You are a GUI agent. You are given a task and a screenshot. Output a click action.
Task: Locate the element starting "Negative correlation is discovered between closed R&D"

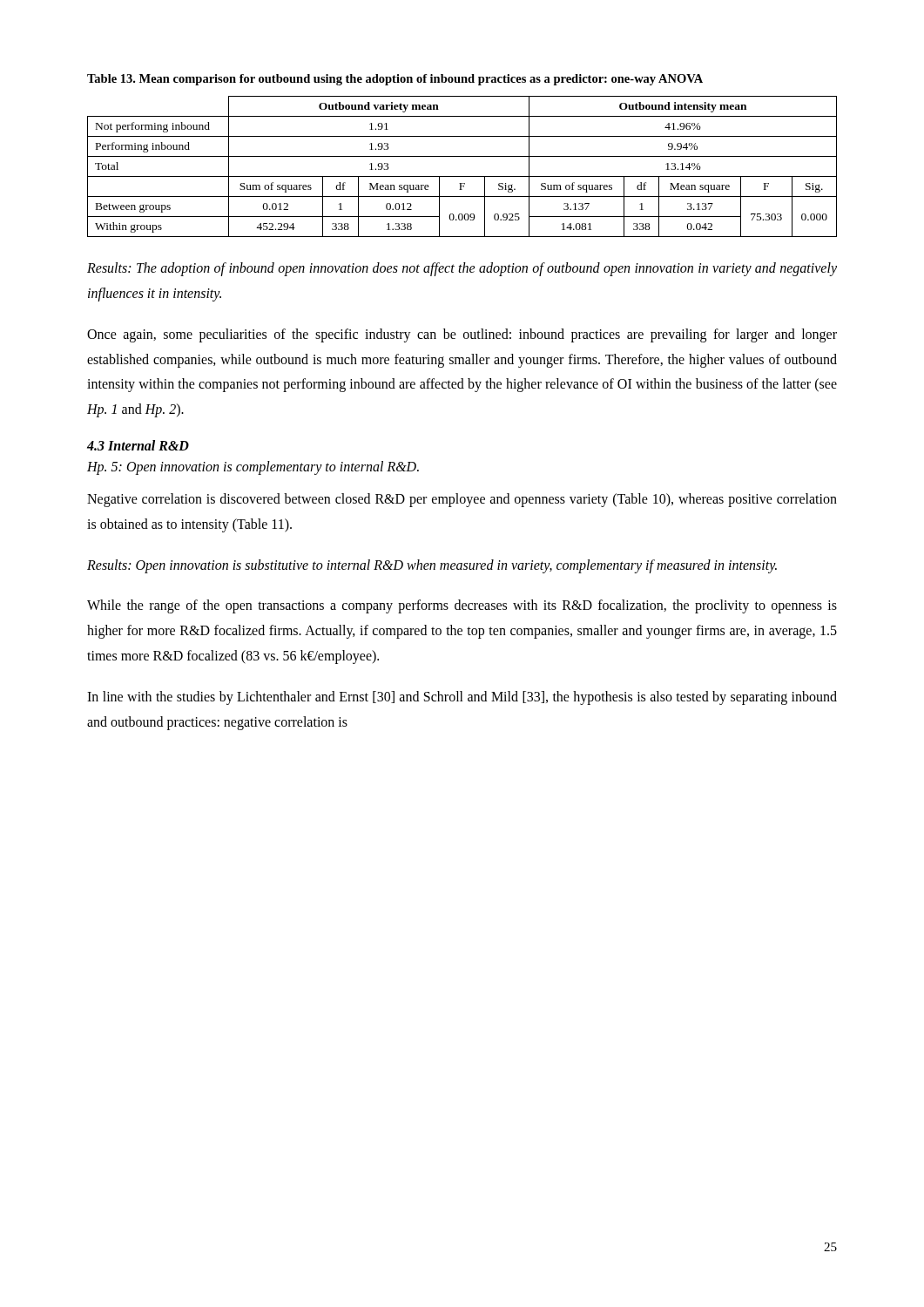point(462,511)
